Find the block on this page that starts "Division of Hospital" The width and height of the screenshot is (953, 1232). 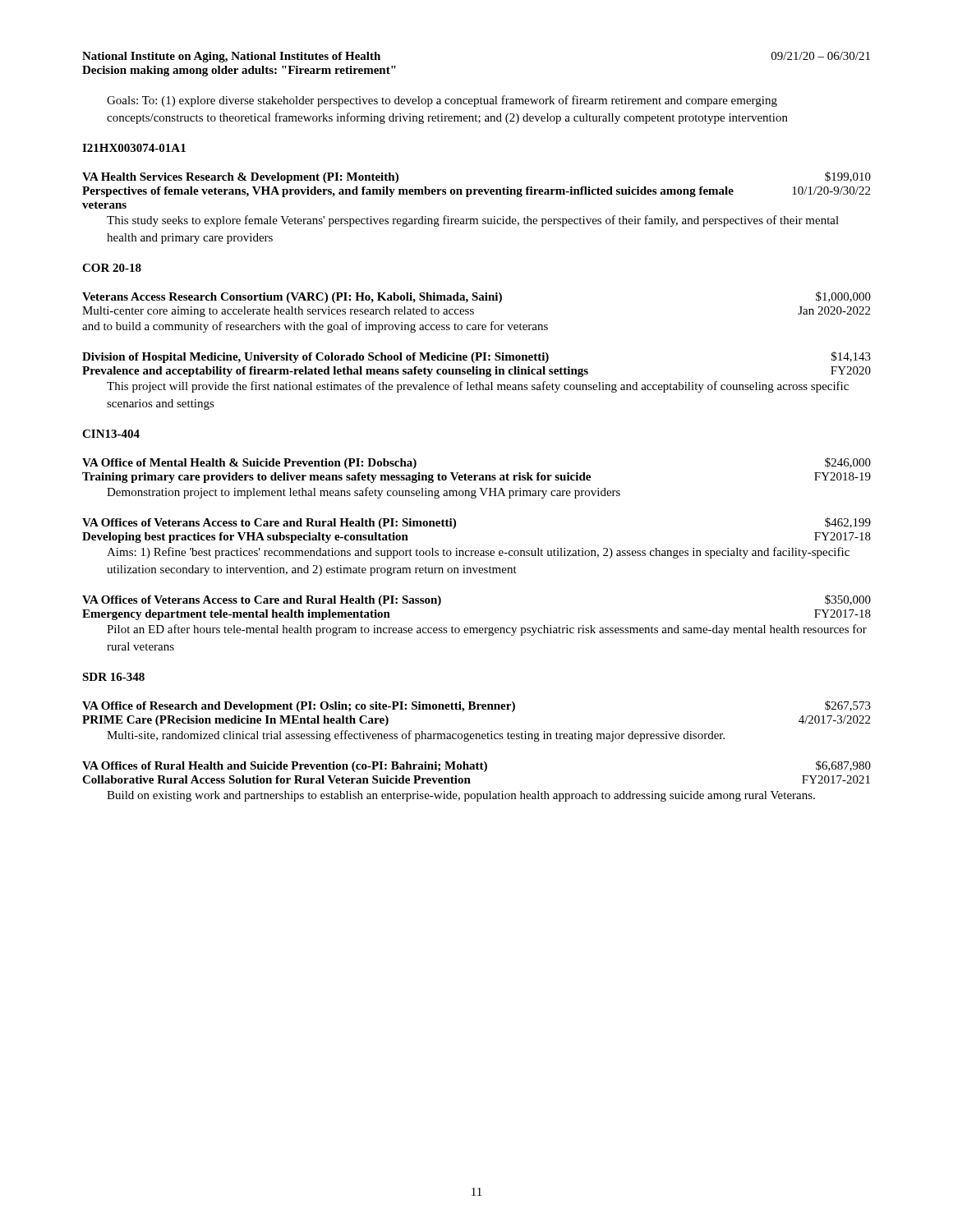476,381
